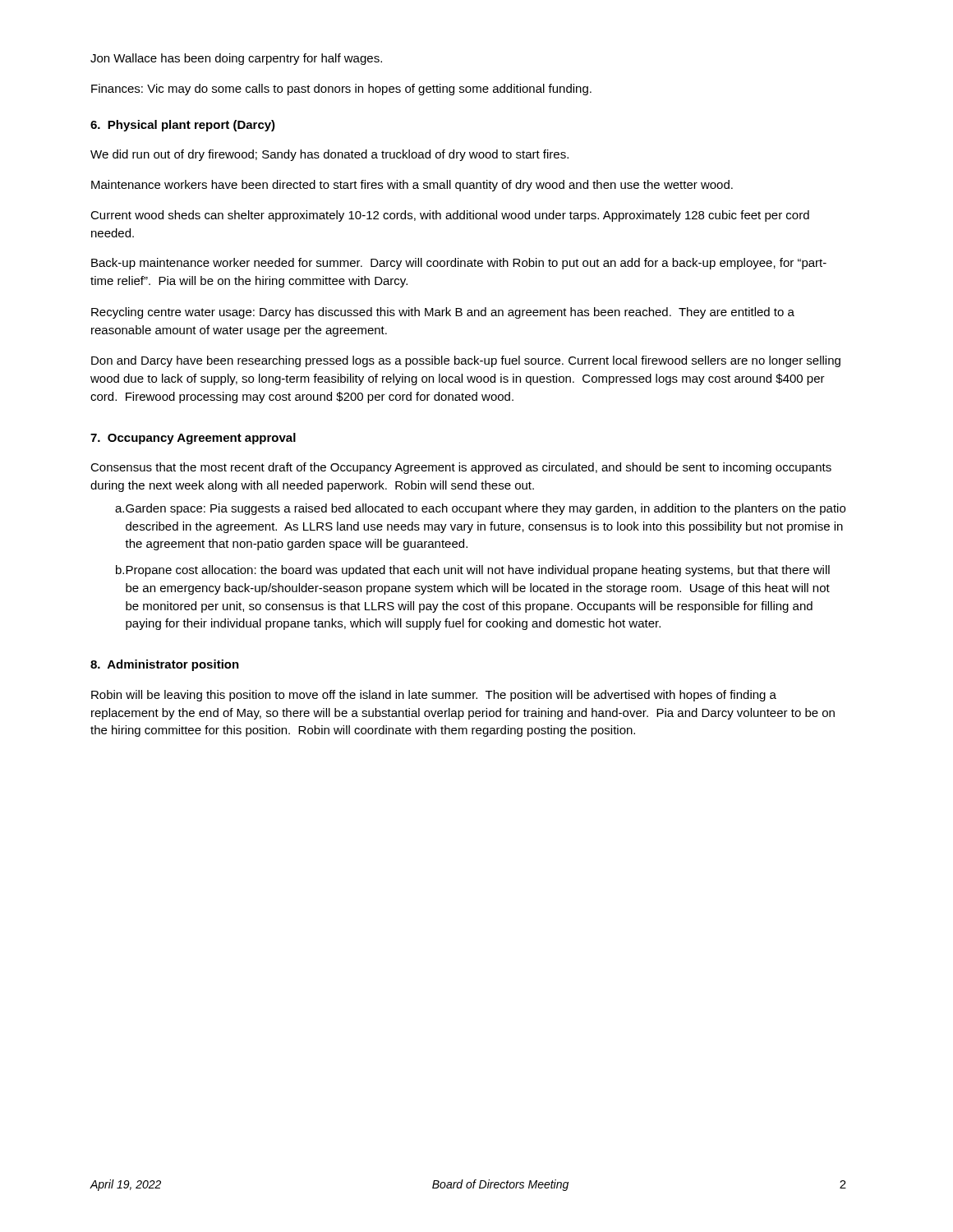Point to the text block starting "Don and Darcy"
Image resolution: width=953 pixels, height=1232 pixels.
pyautogui.click(x=468, y=379)
